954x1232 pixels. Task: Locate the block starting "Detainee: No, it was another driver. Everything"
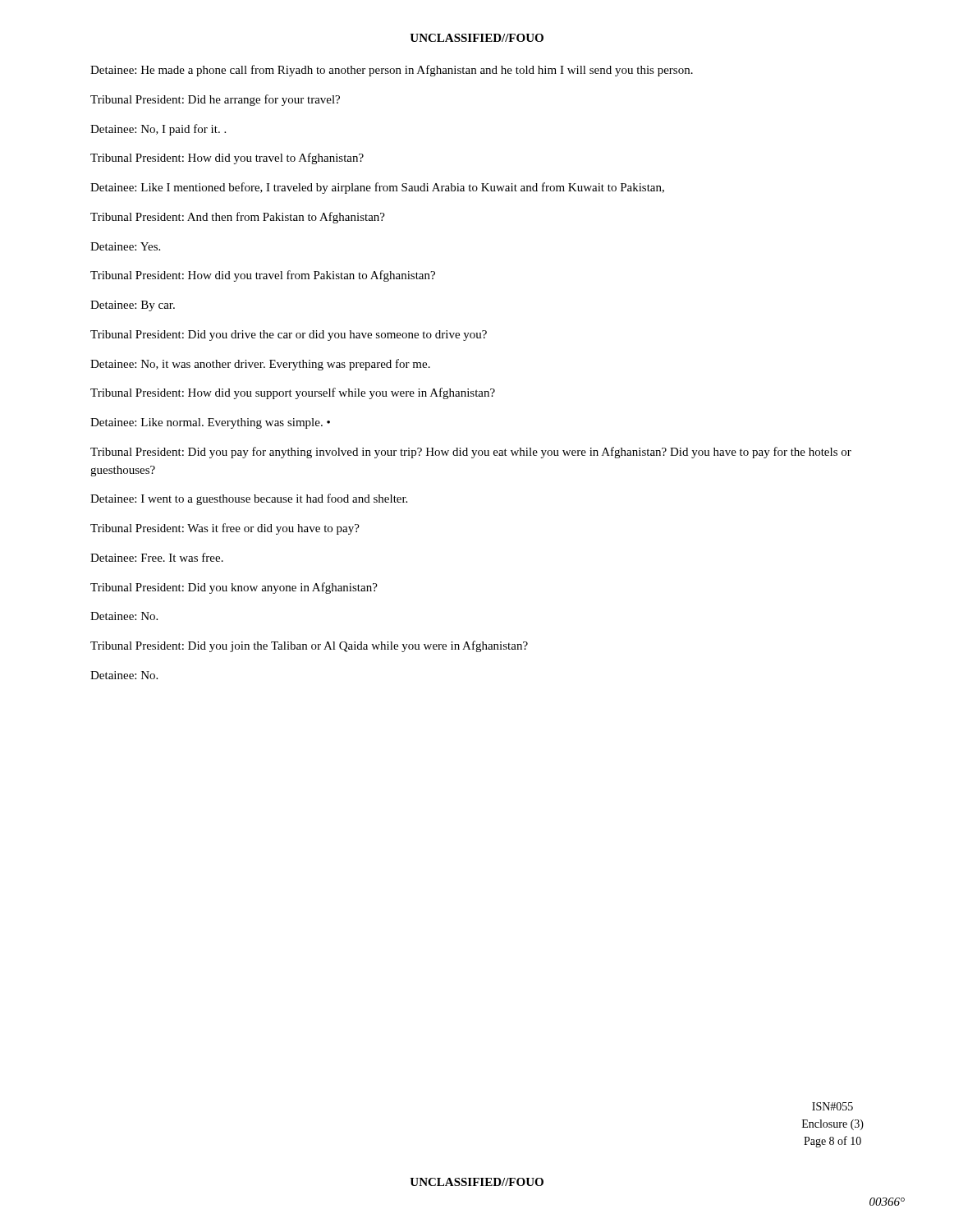pos(260,363)
